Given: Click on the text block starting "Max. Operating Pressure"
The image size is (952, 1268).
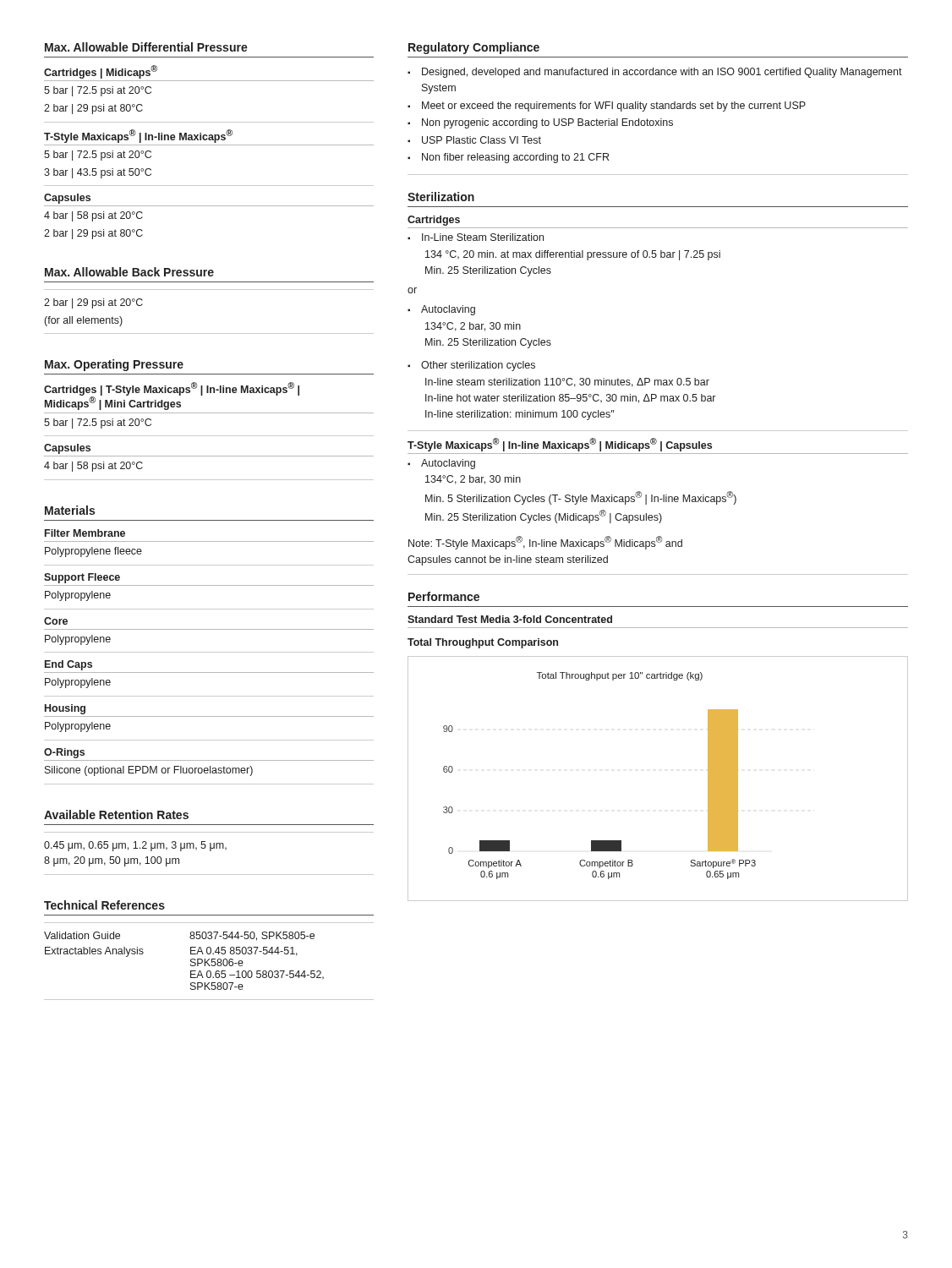Looking at the screenshot, I should pyautogui.click(x=114, y=365).
